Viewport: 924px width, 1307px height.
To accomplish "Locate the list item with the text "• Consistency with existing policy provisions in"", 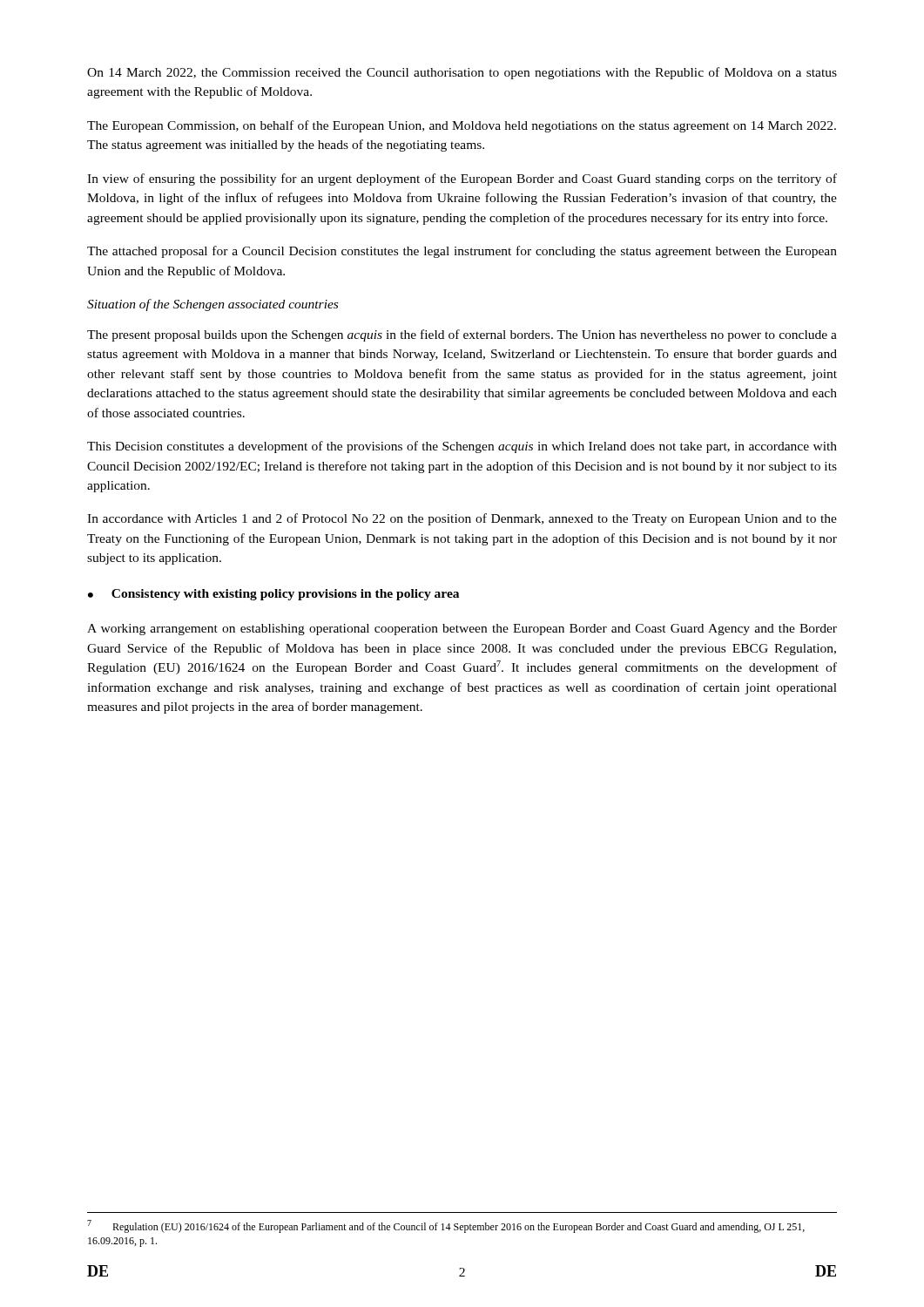I will point(462,595).
